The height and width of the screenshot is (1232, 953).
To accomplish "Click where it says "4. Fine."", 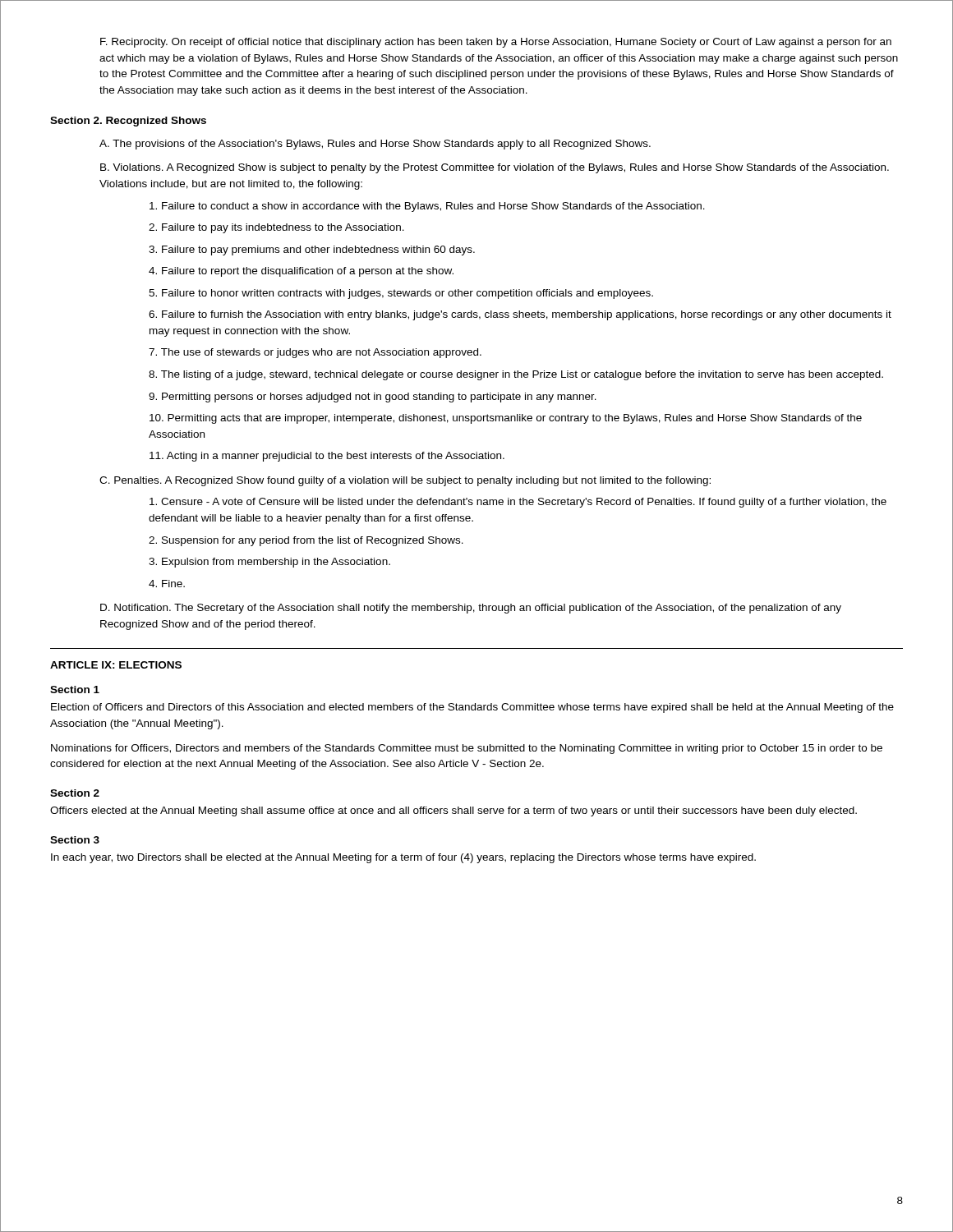I will point(167,583).
